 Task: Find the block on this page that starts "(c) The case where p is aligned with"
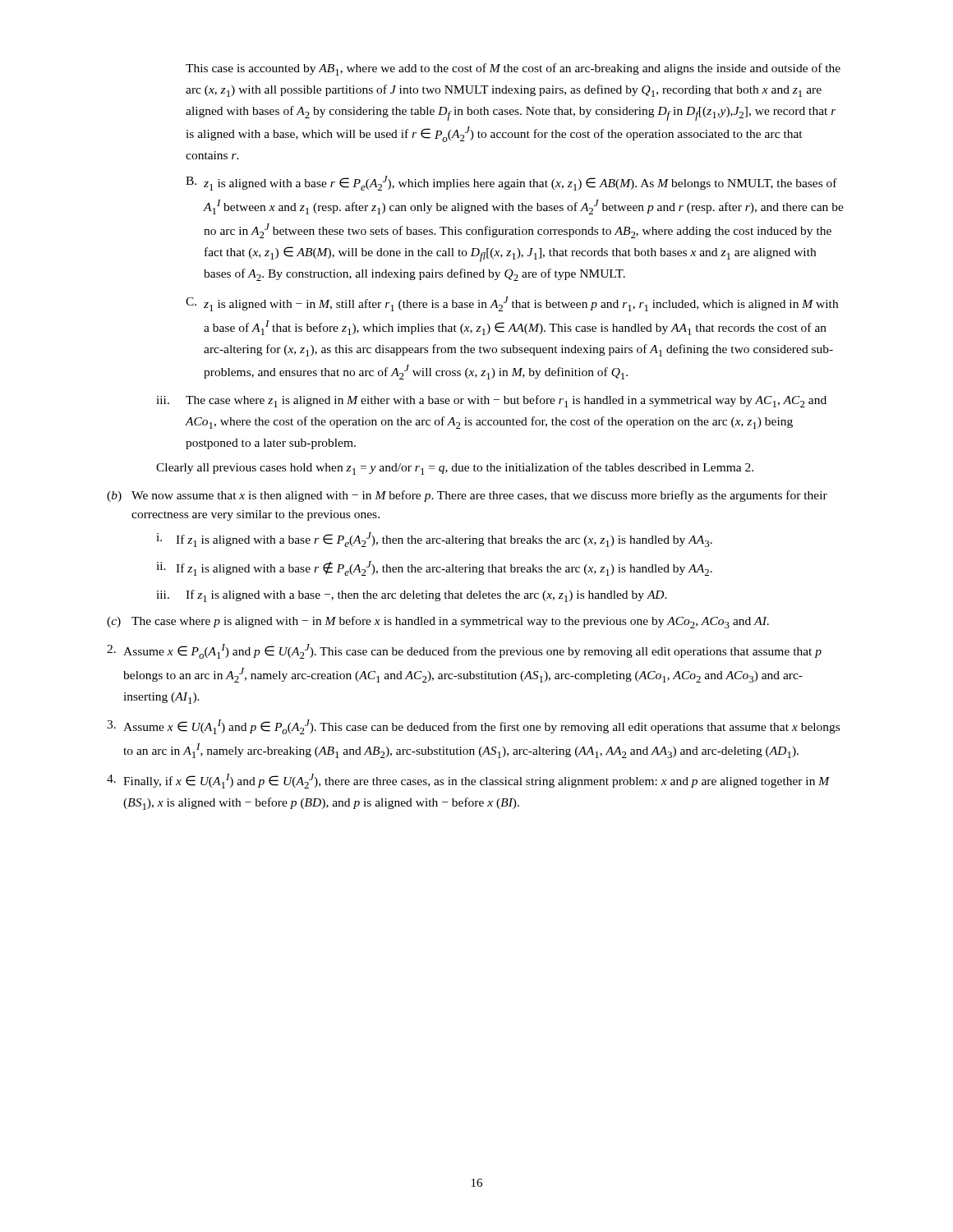tap(438, 623)
